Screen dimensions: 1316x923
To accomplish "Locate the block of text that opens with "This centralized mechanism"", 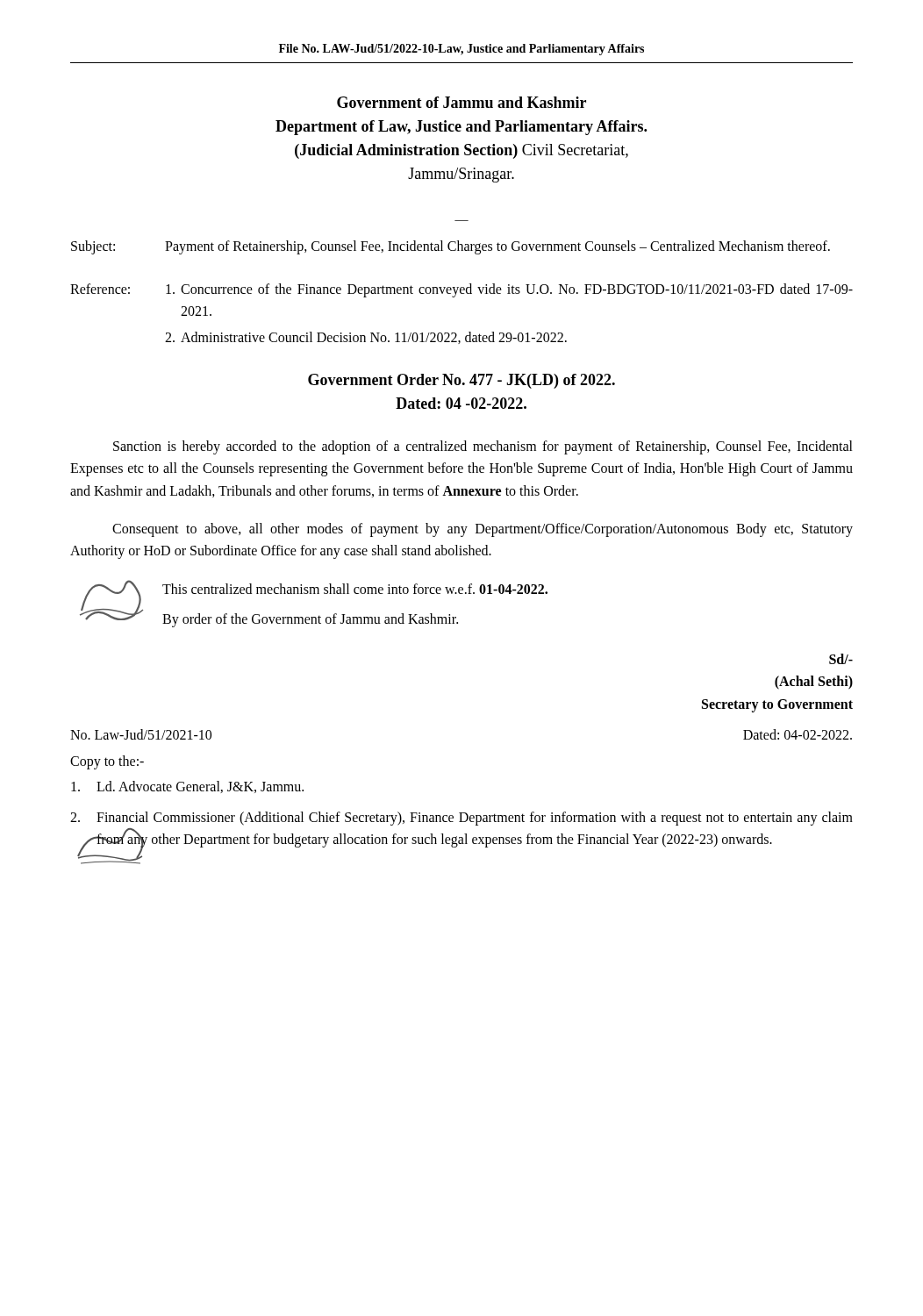I will click(x=355, y=589).
